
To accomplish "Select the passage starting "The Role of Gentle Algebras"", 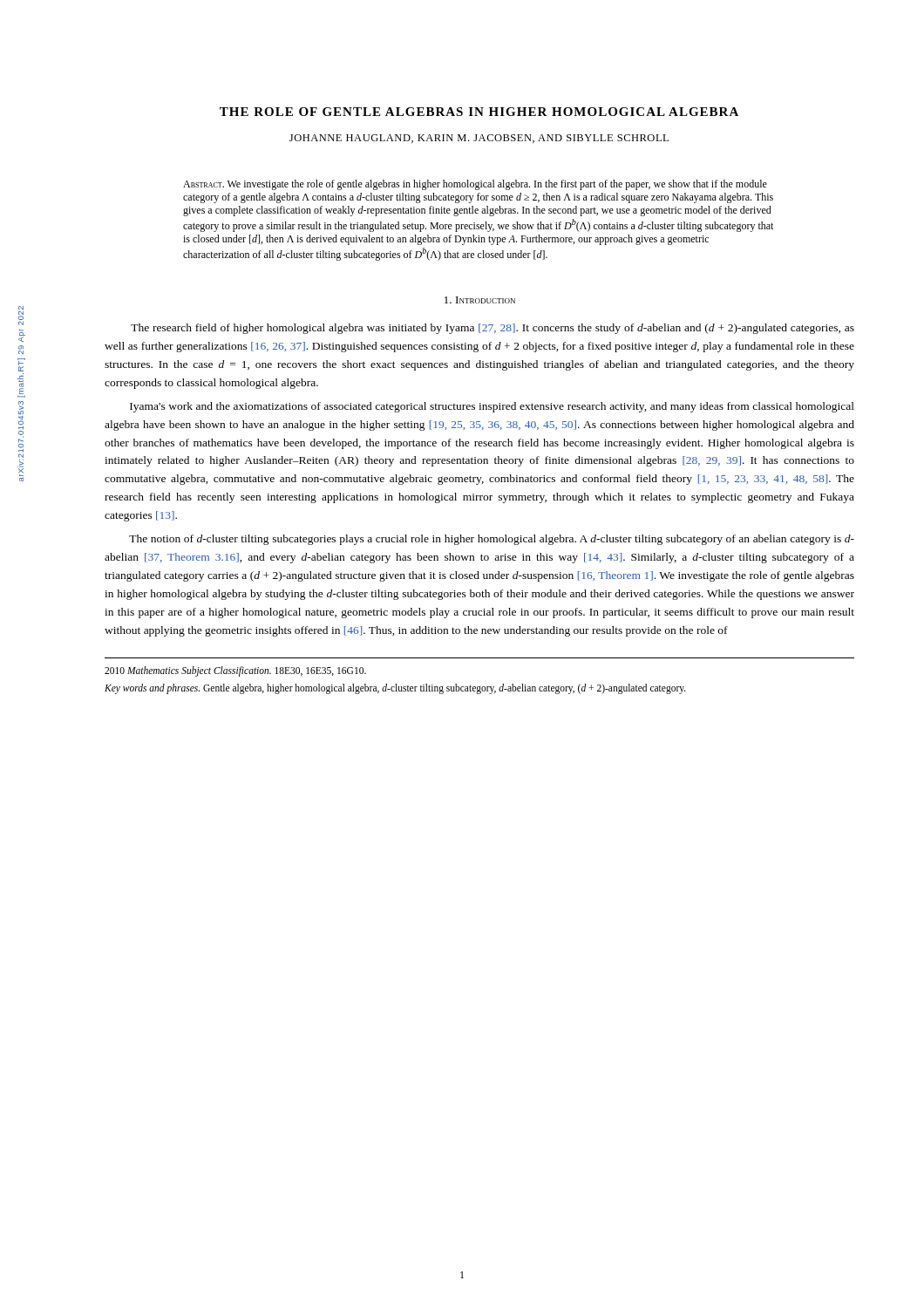I will 479,112.
